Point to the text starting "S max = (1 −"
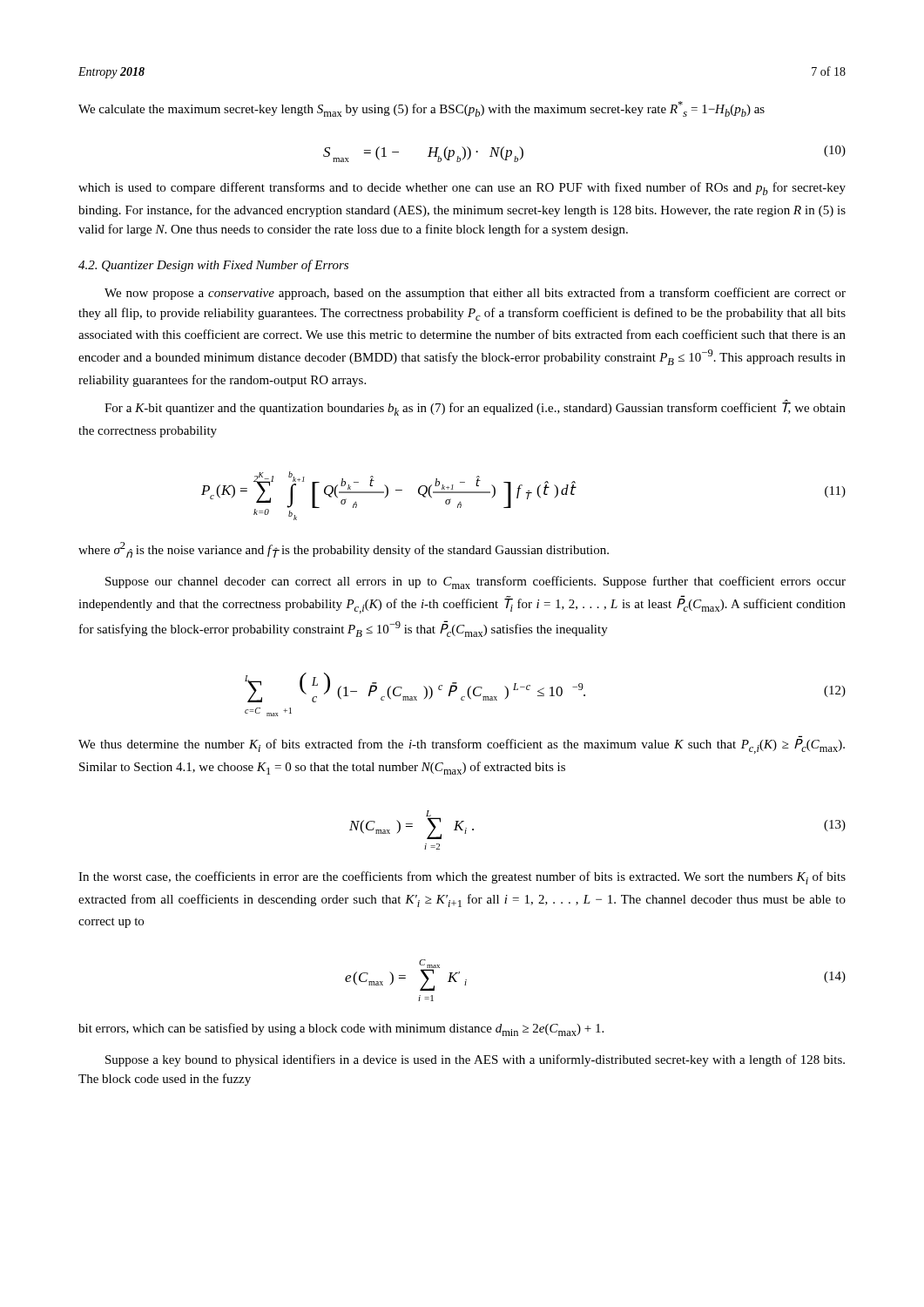Viewport: 924px width, 1307px height. point(377,154)
